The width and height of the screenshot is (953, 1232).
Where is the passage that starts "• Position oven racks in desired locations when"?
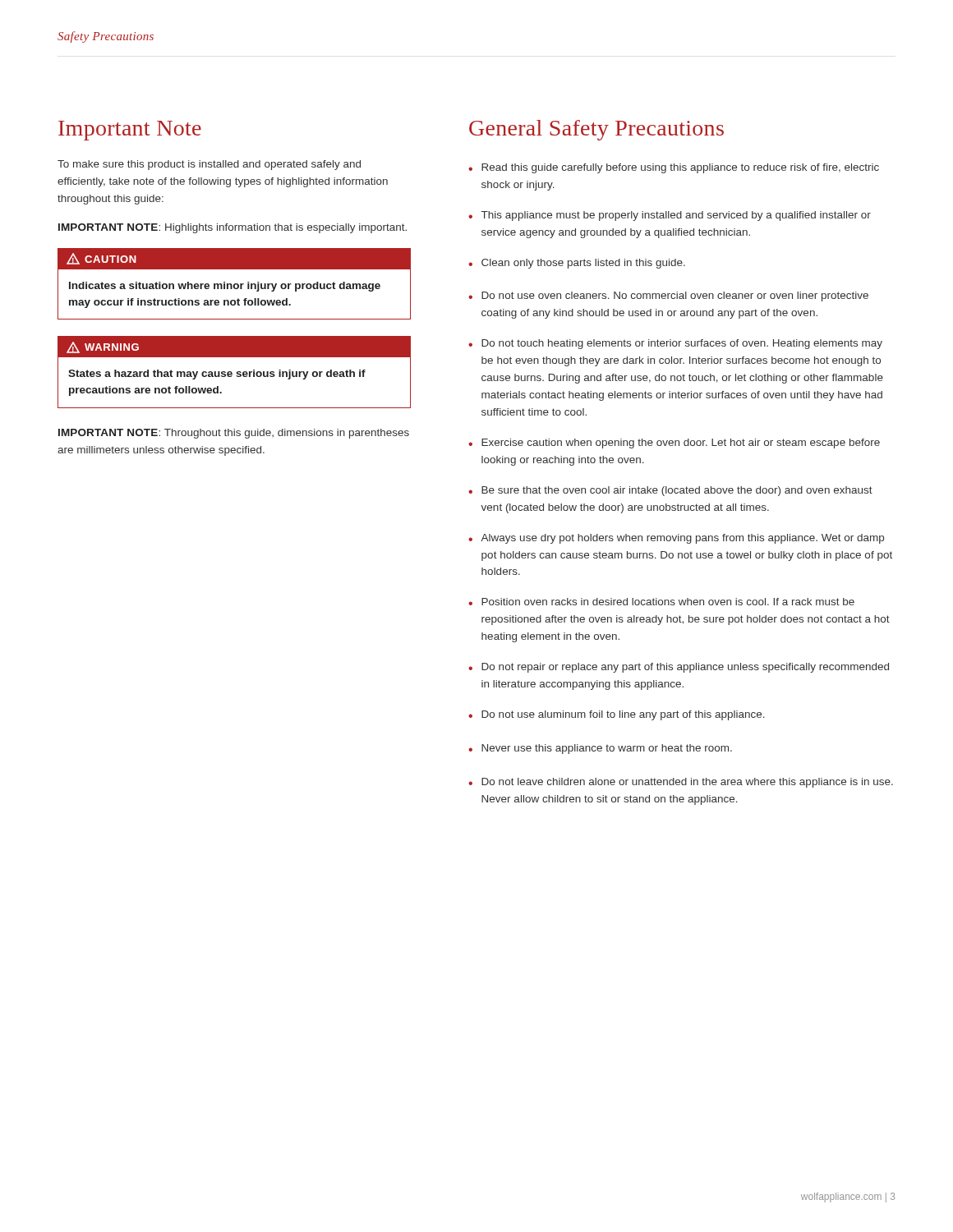pyautogui.click(x=682, y=620)
